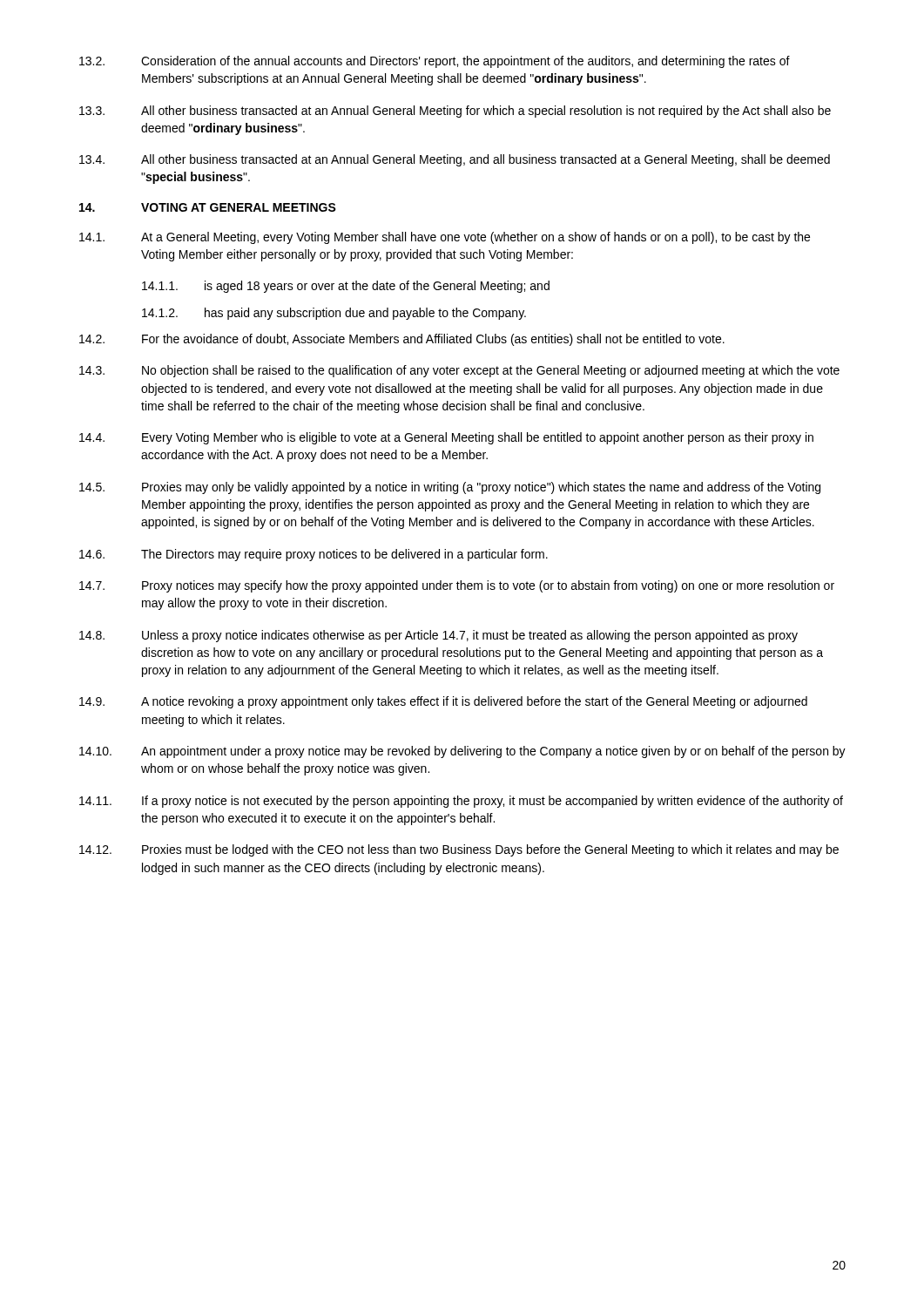Viewport: 924px width, 1307px height.
Task: Select the passage starting "14.1. At a"
Action: 462,246
